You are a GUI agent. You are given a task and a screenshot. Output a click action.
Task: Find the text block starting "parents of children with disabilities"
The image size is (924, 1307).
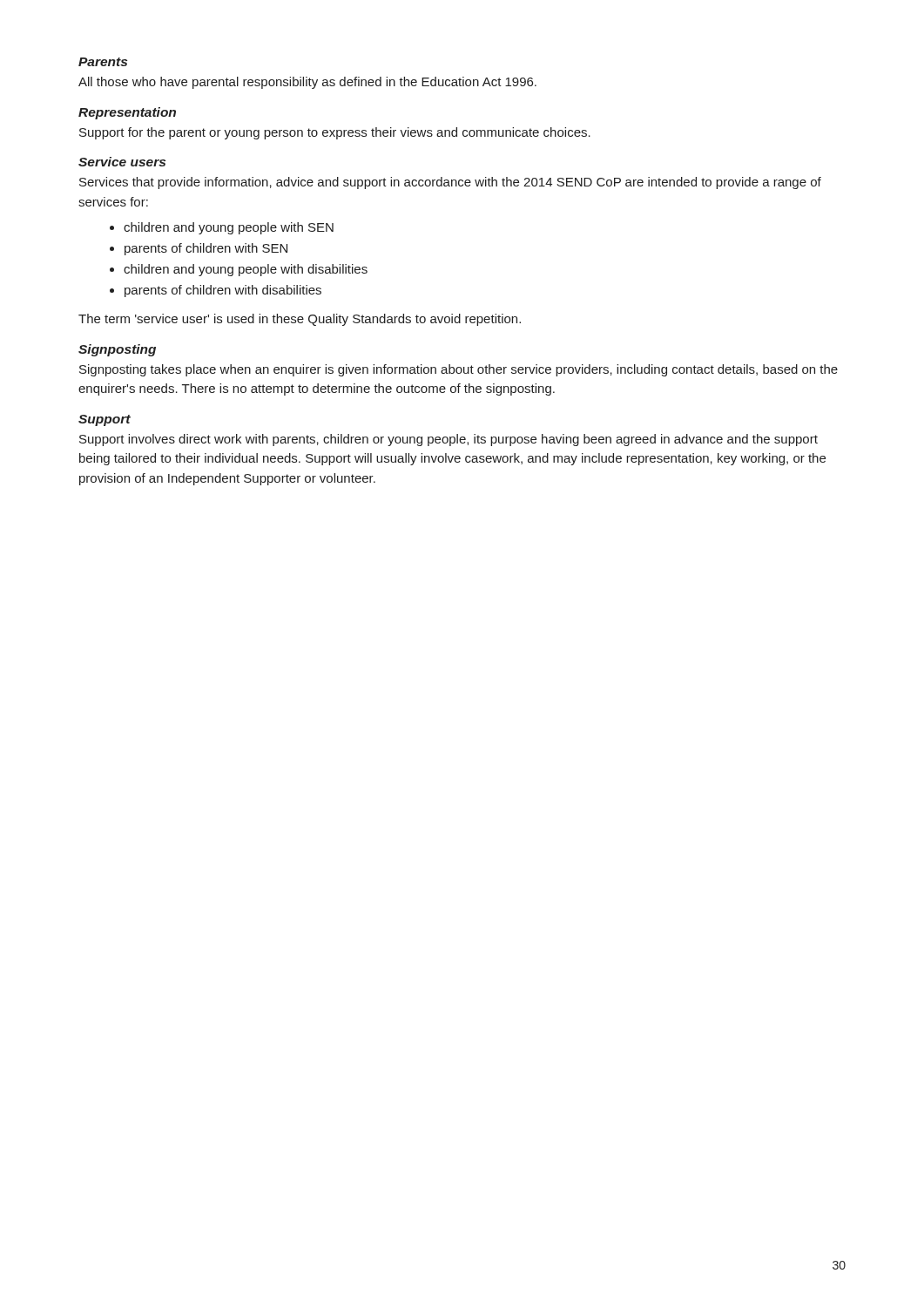click(x=223, y=290)
